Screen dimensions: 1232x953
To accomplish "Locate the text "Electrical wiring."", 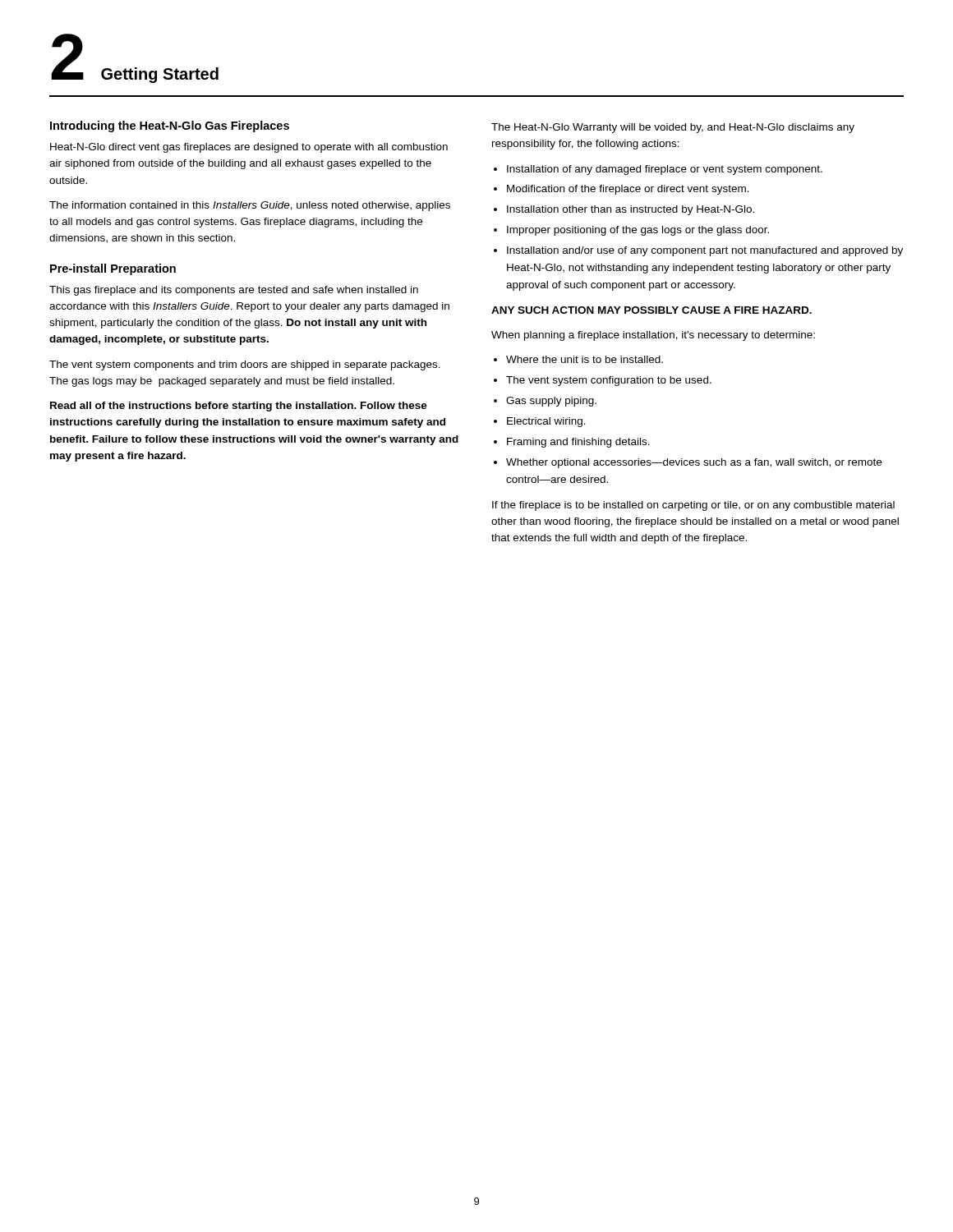I will [546, 421].
